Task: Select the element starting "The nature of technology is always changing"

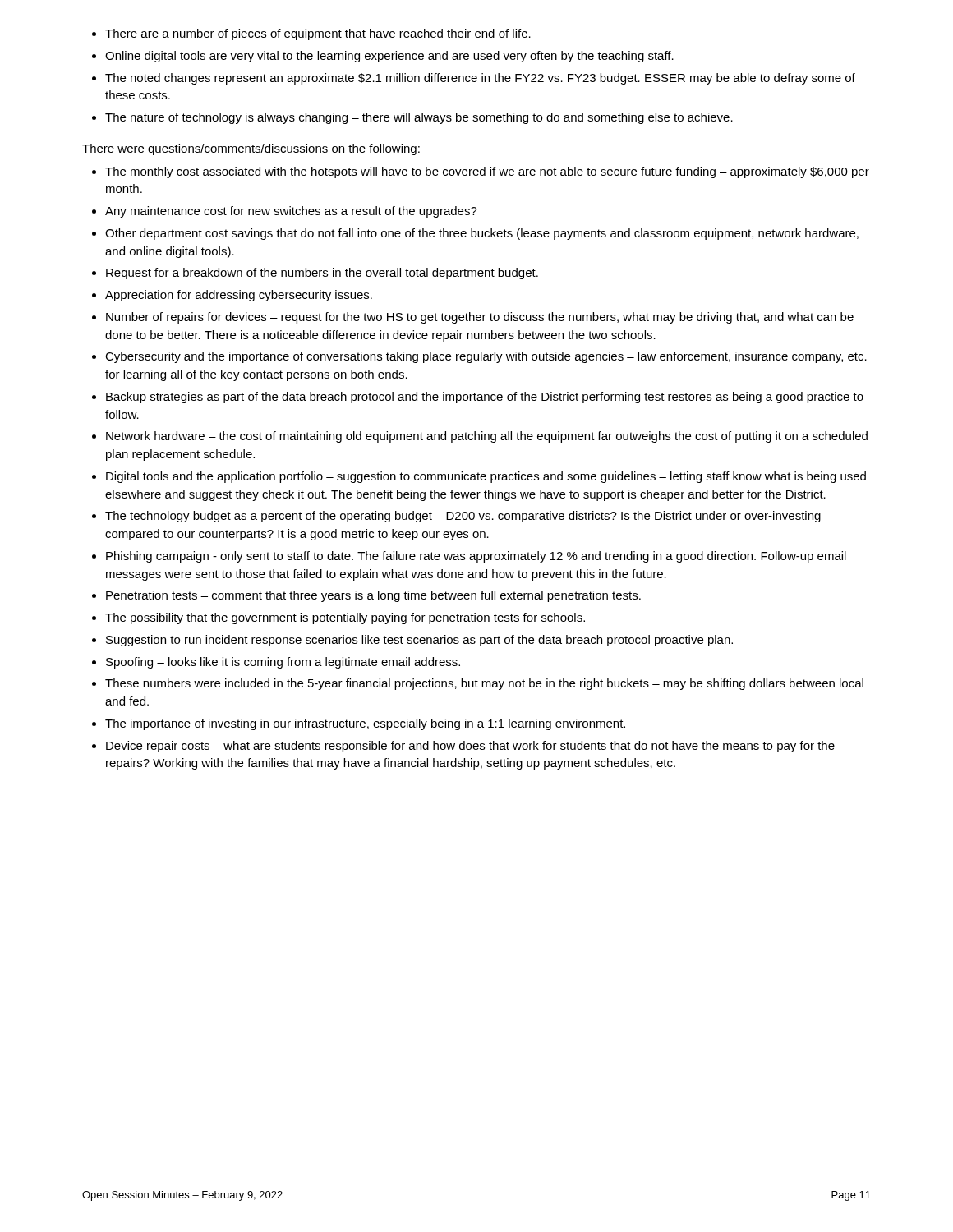Action: (476, 117)
